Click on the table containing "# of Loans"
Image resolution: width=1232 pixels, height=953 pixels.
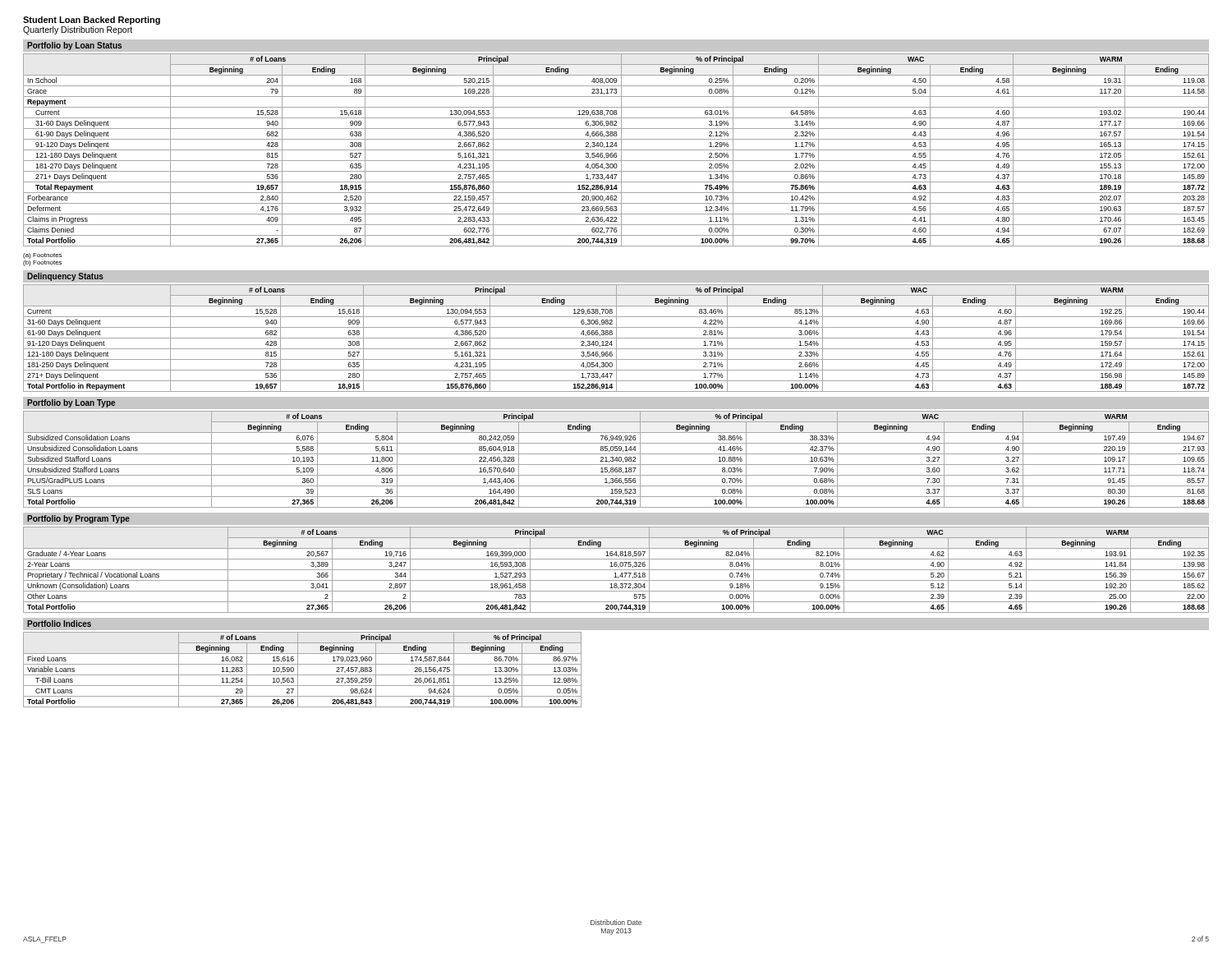click(x=616, y=570)
